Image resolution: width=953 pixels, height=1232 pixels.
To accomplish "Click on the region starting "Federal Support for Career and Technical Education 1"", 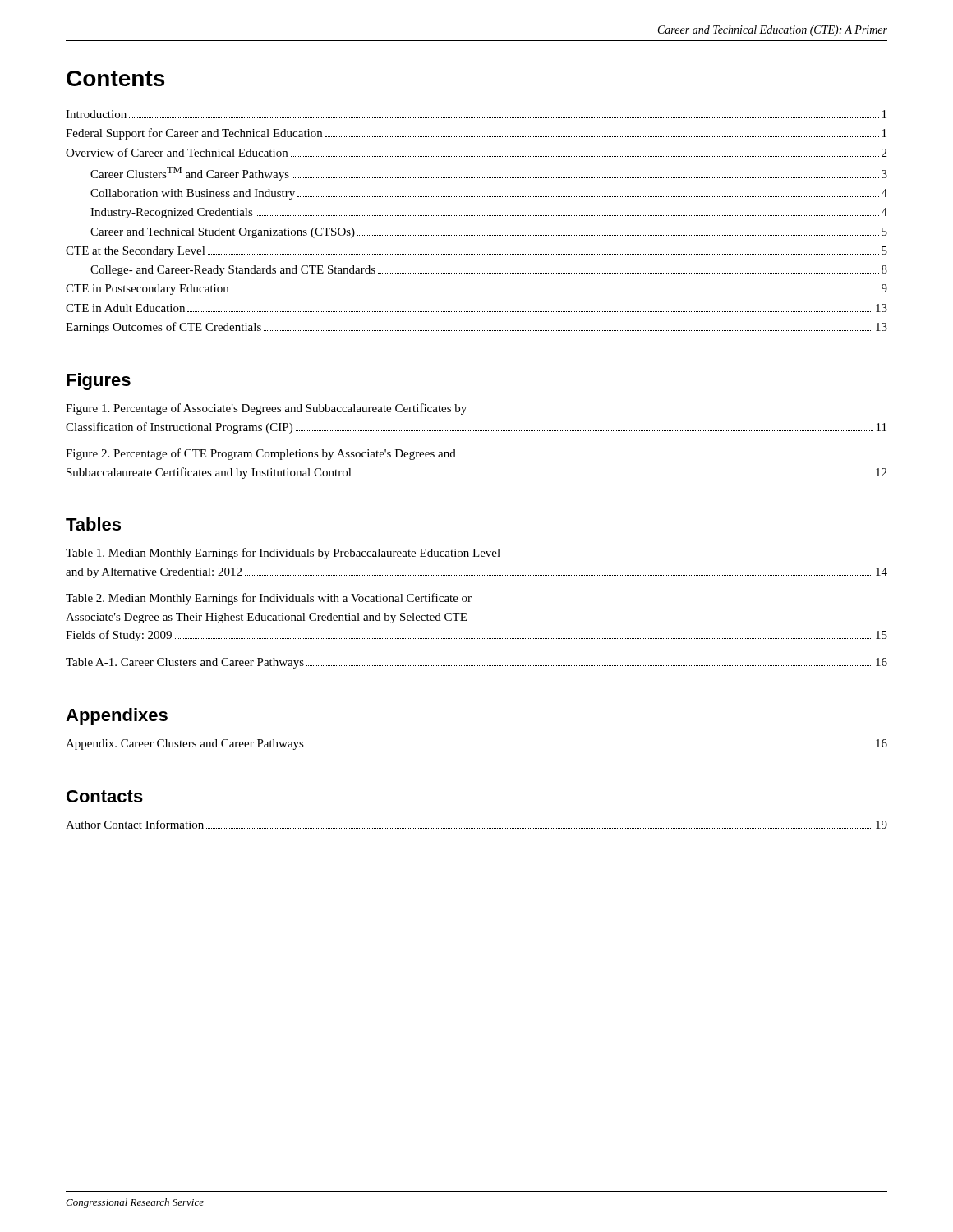I will tap(476, 134).
